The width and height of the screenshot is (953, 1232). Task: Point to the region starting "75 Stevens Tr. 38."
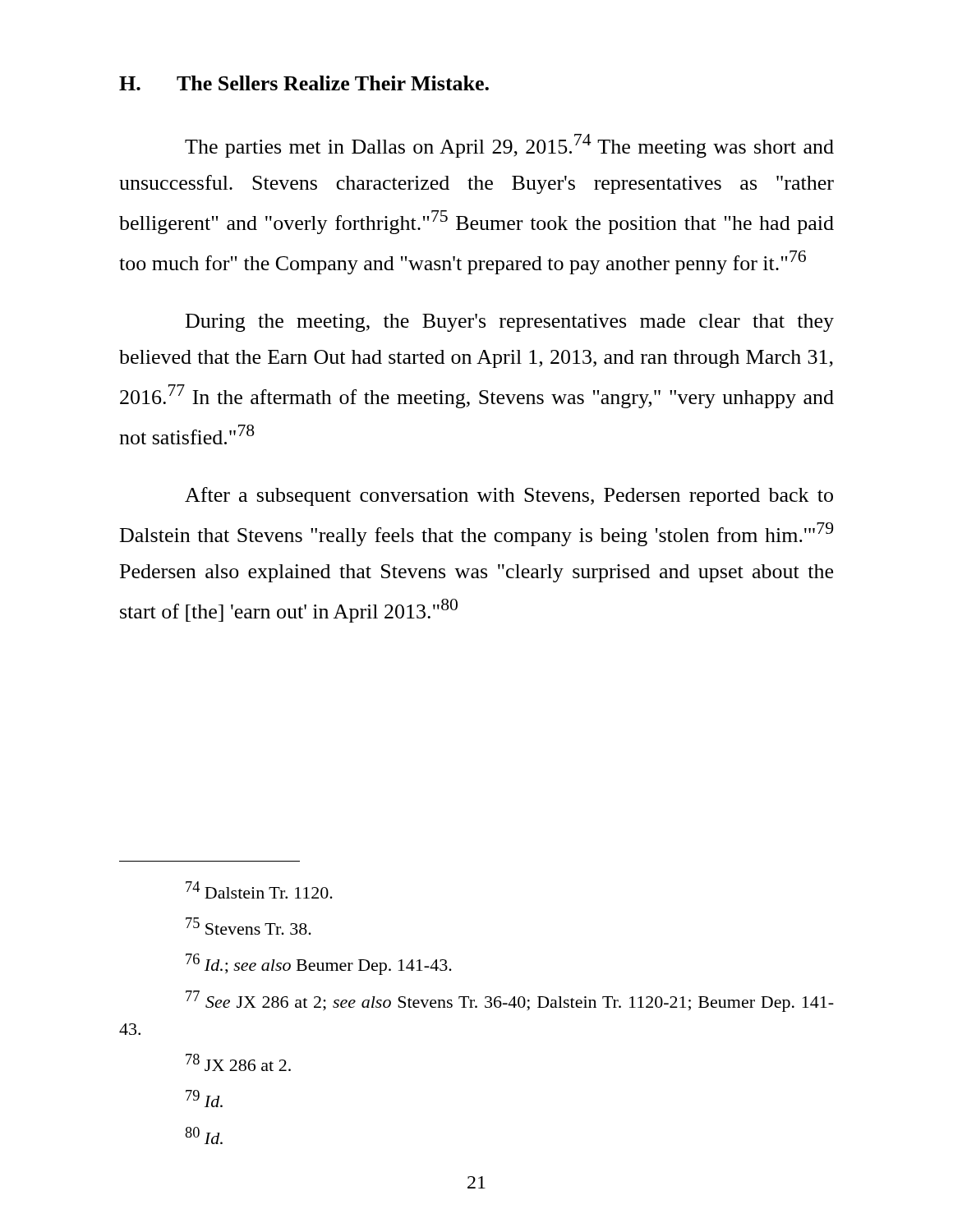(248, 927)
